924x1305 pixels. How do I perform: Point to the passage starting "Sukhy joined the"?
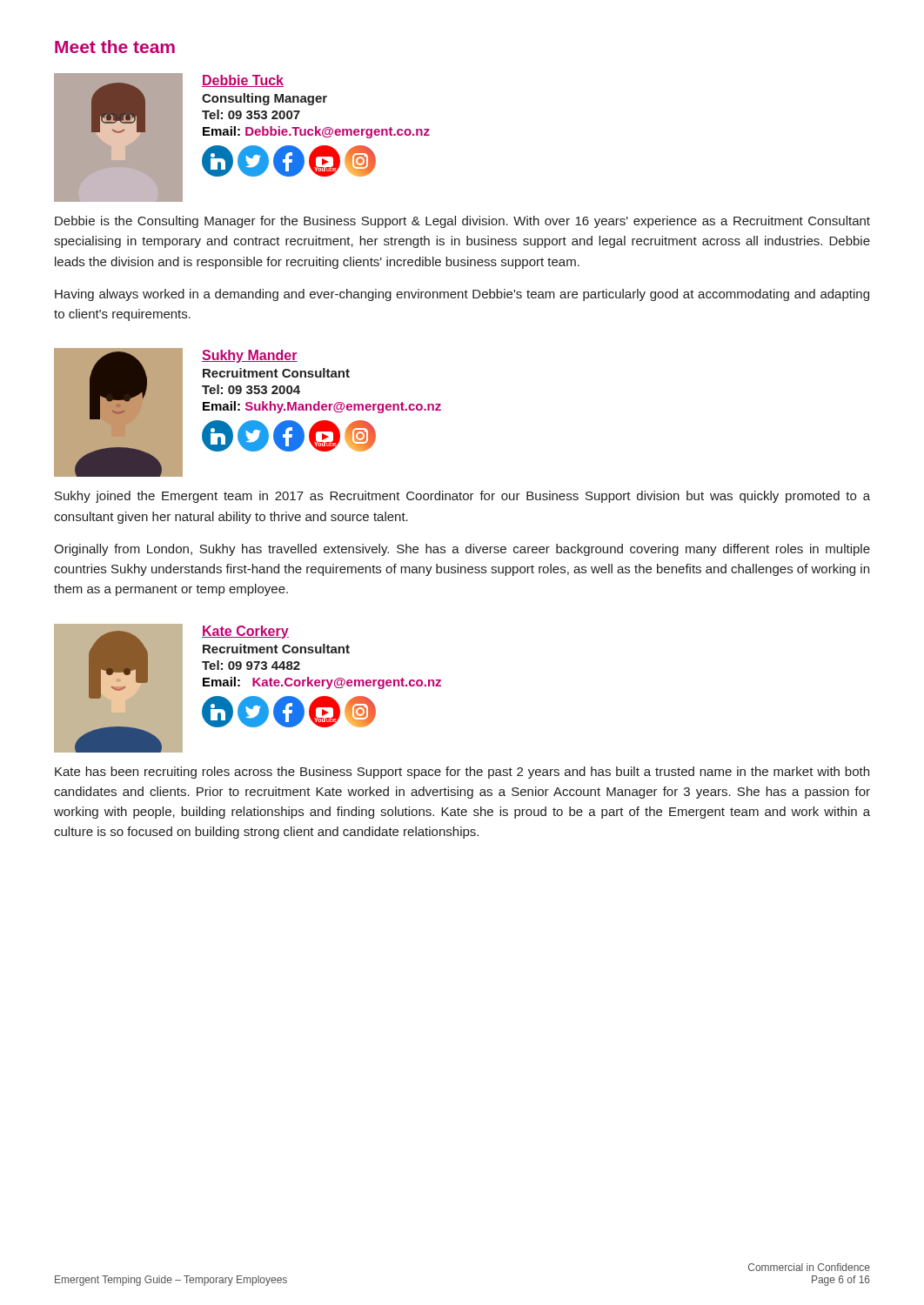pyautogui.click(x=462, y=506)
